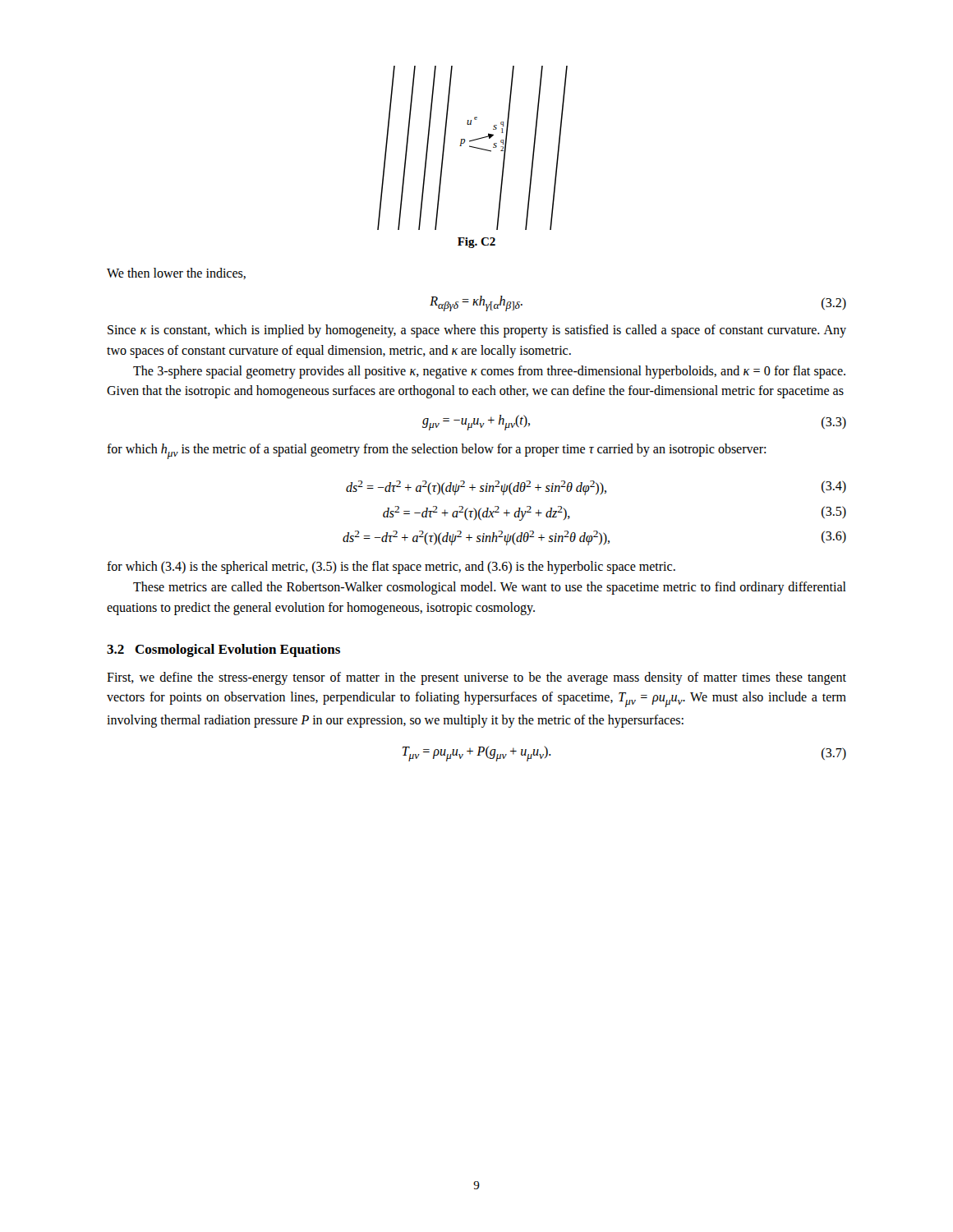Select the formula containing "ds2 = −dτ2 + a2(τ)(dψ2"
This screenshot has width=953, height=1232.
[x=476, y=511]
